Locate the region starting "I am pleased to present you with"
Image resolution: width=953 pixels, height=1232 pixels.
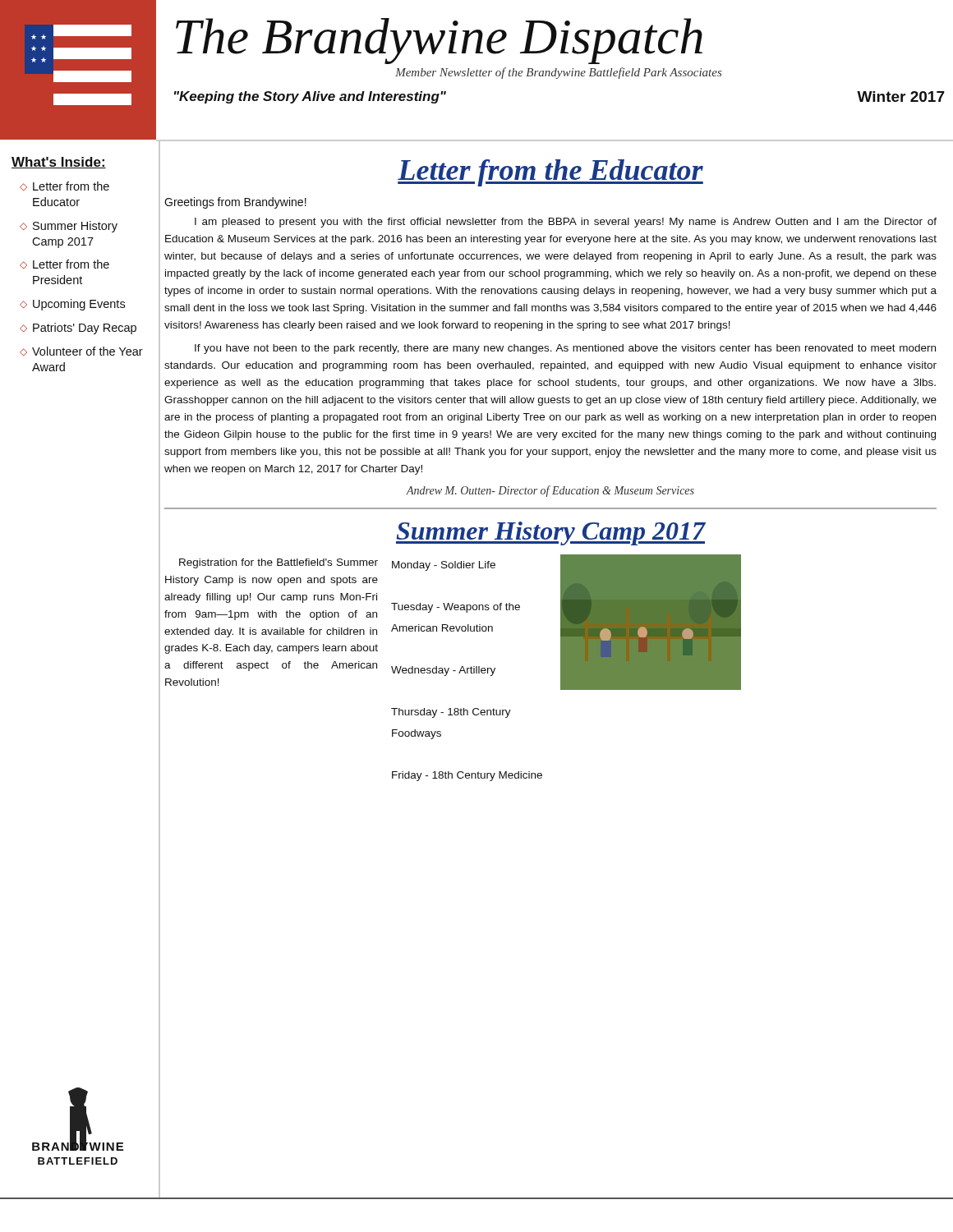point(550,273)
